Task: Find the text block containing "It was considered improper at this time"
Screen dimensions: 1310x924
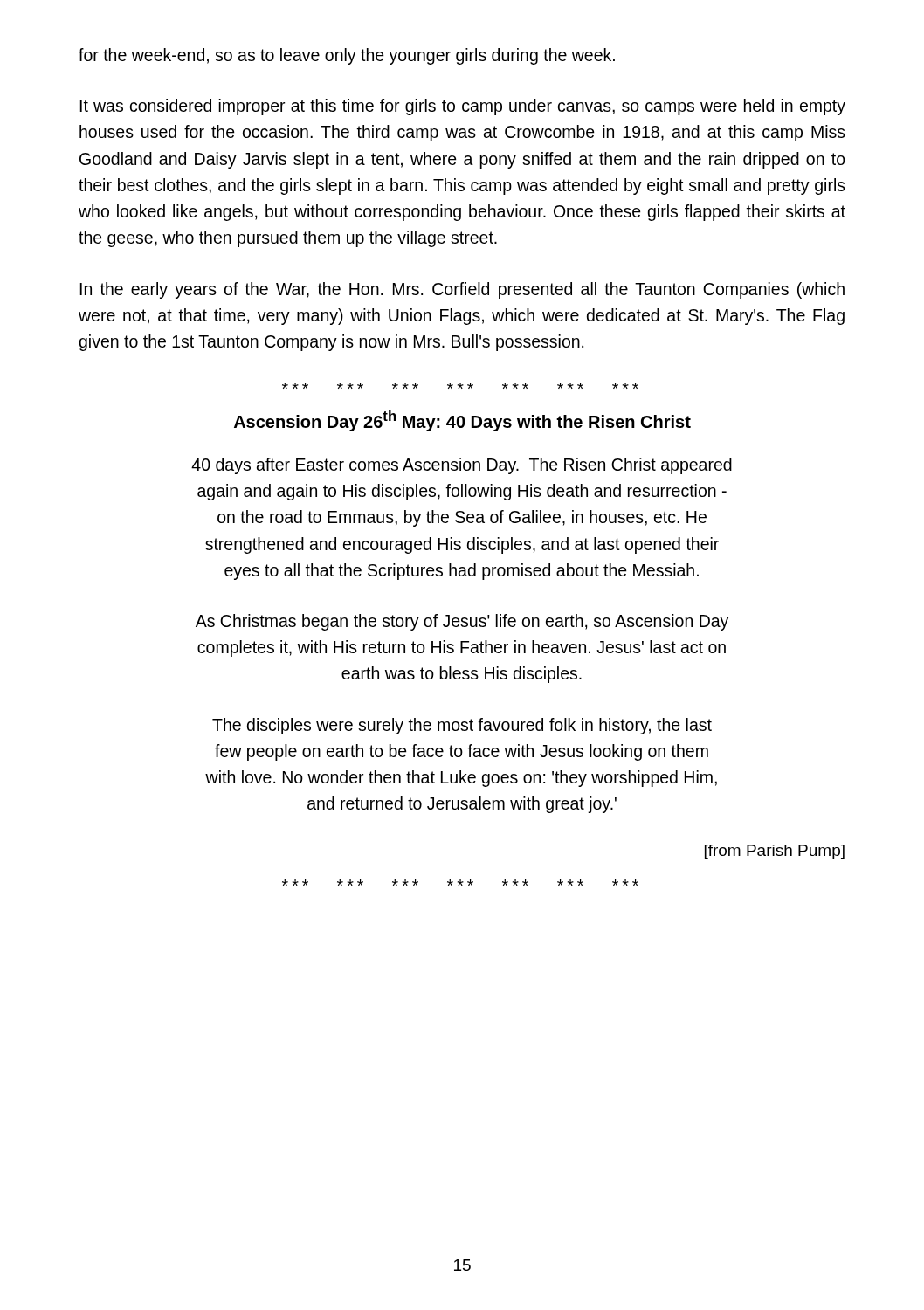Action: (462, 172)
